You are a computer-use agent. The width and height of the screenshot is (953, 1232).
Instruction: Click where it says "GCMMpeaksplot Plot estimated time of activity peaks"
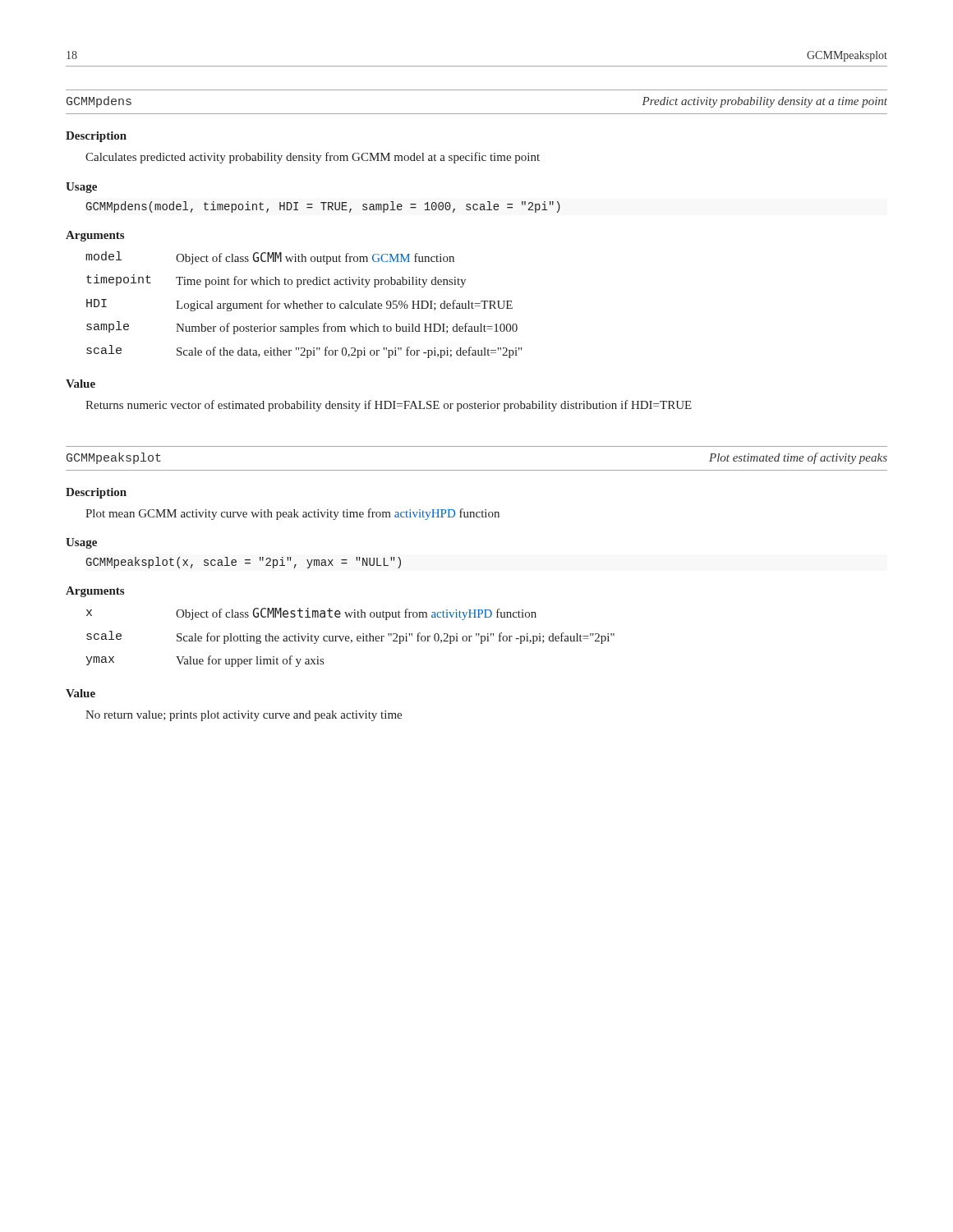[x=476, y=458]
